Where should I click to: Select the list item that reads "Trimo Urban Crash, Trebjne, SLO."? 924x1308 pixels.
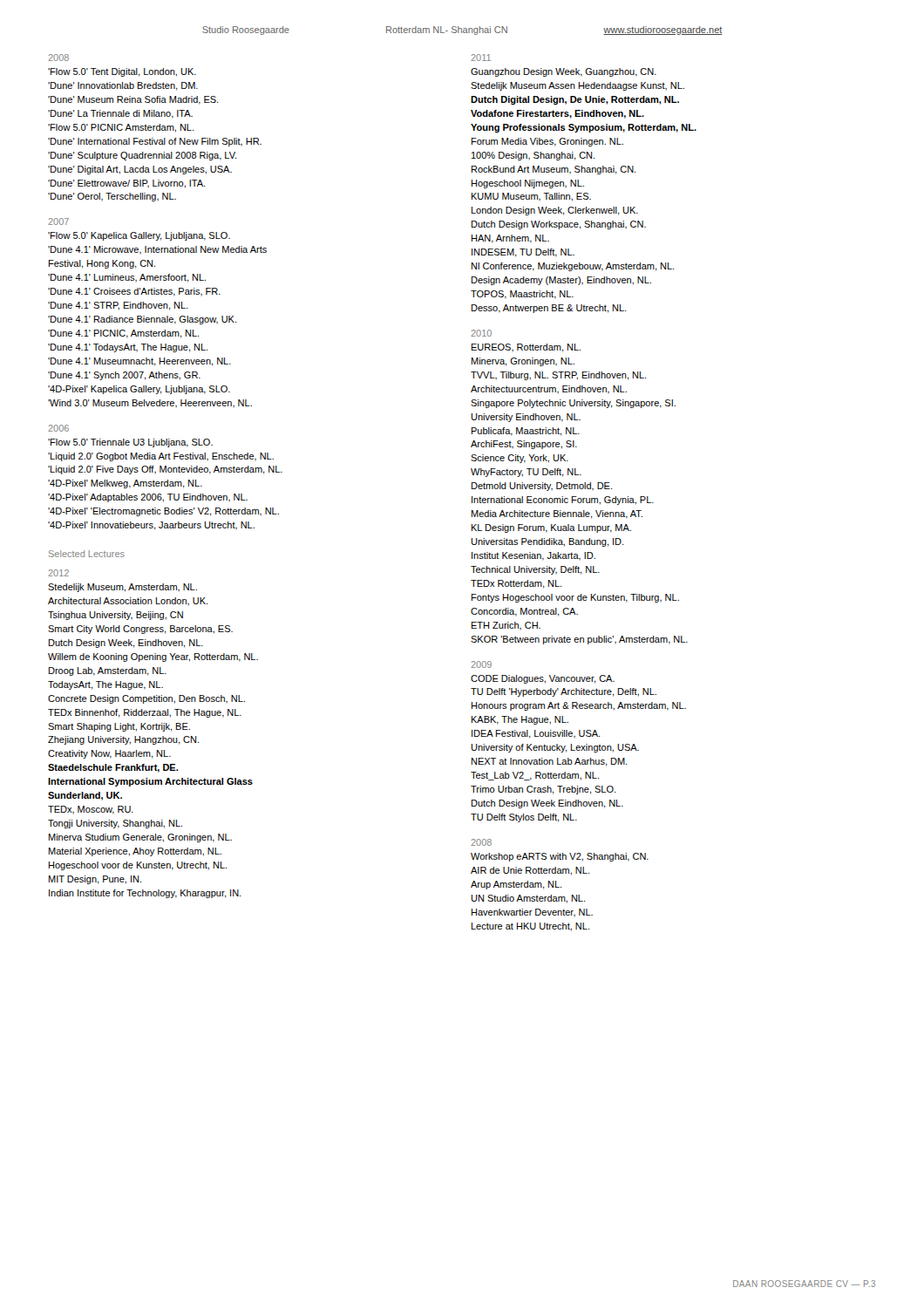pos(544,789)
